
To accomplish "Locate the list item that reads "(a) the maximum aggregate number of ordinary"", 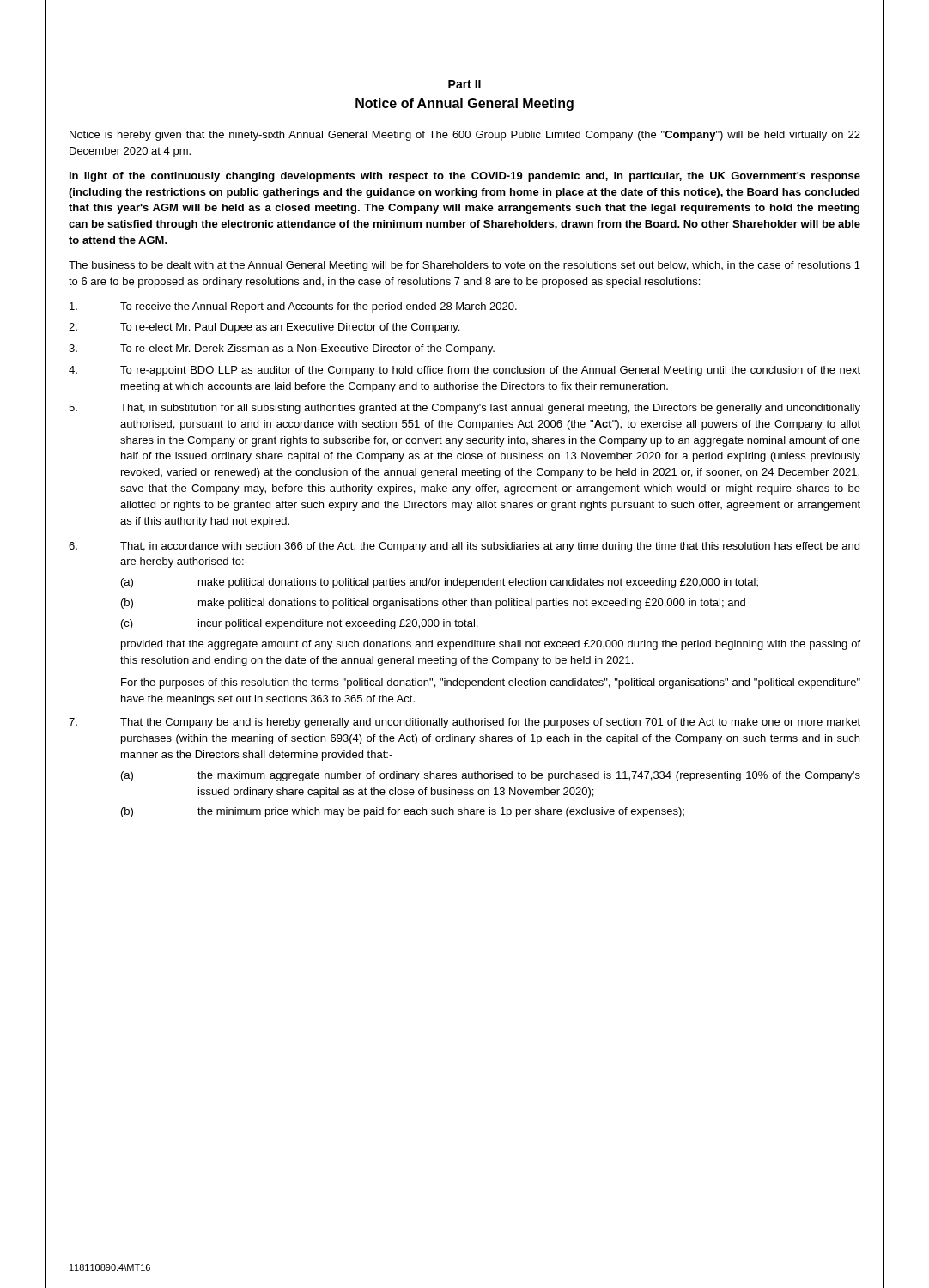I will pyautogui.click(x=490, y=784).
